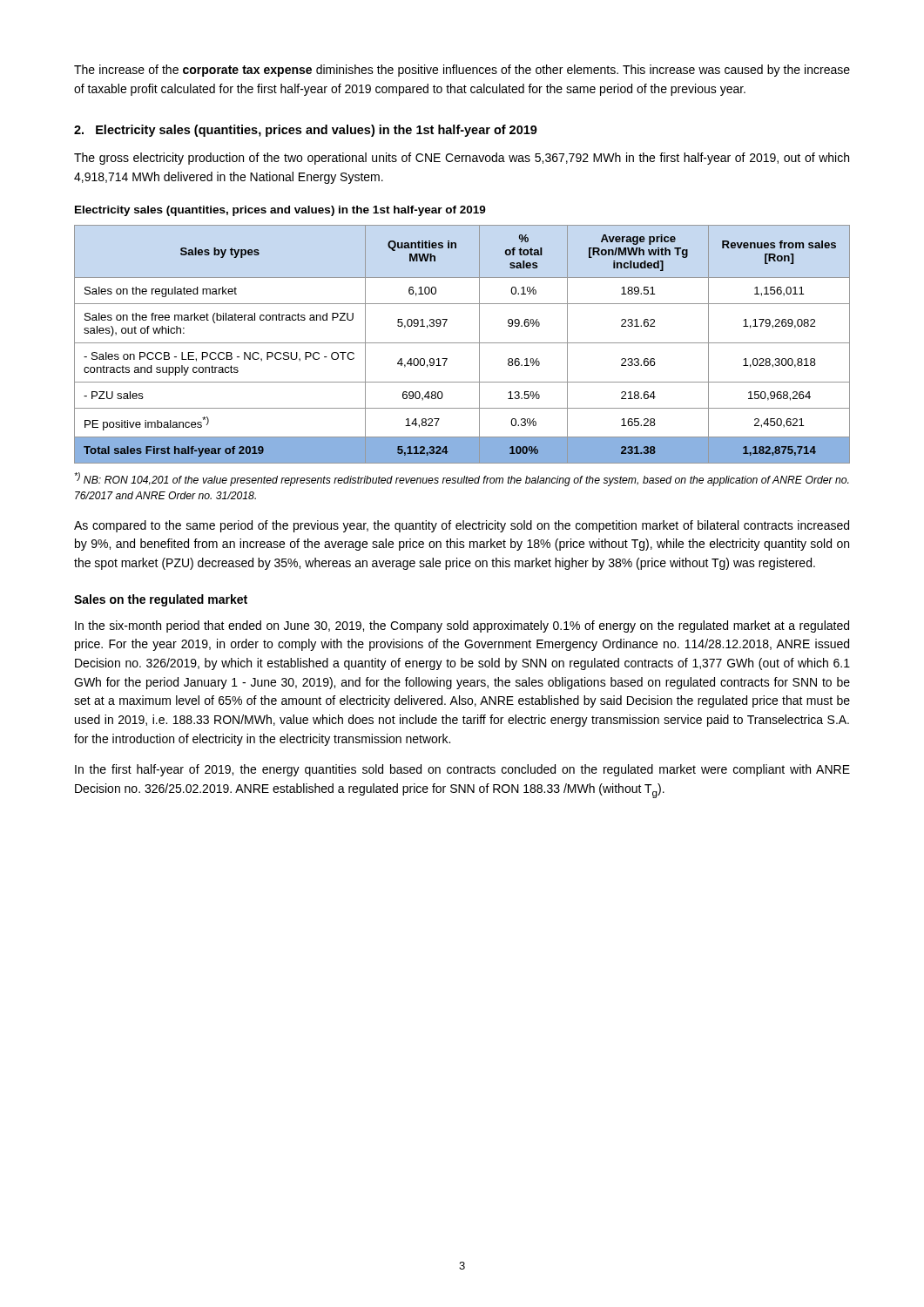This screenshot has height=1307, width=924.
Task: Point to the block starting ") NB: RON 104,201 of the value presented"
Action: (462, 487)
